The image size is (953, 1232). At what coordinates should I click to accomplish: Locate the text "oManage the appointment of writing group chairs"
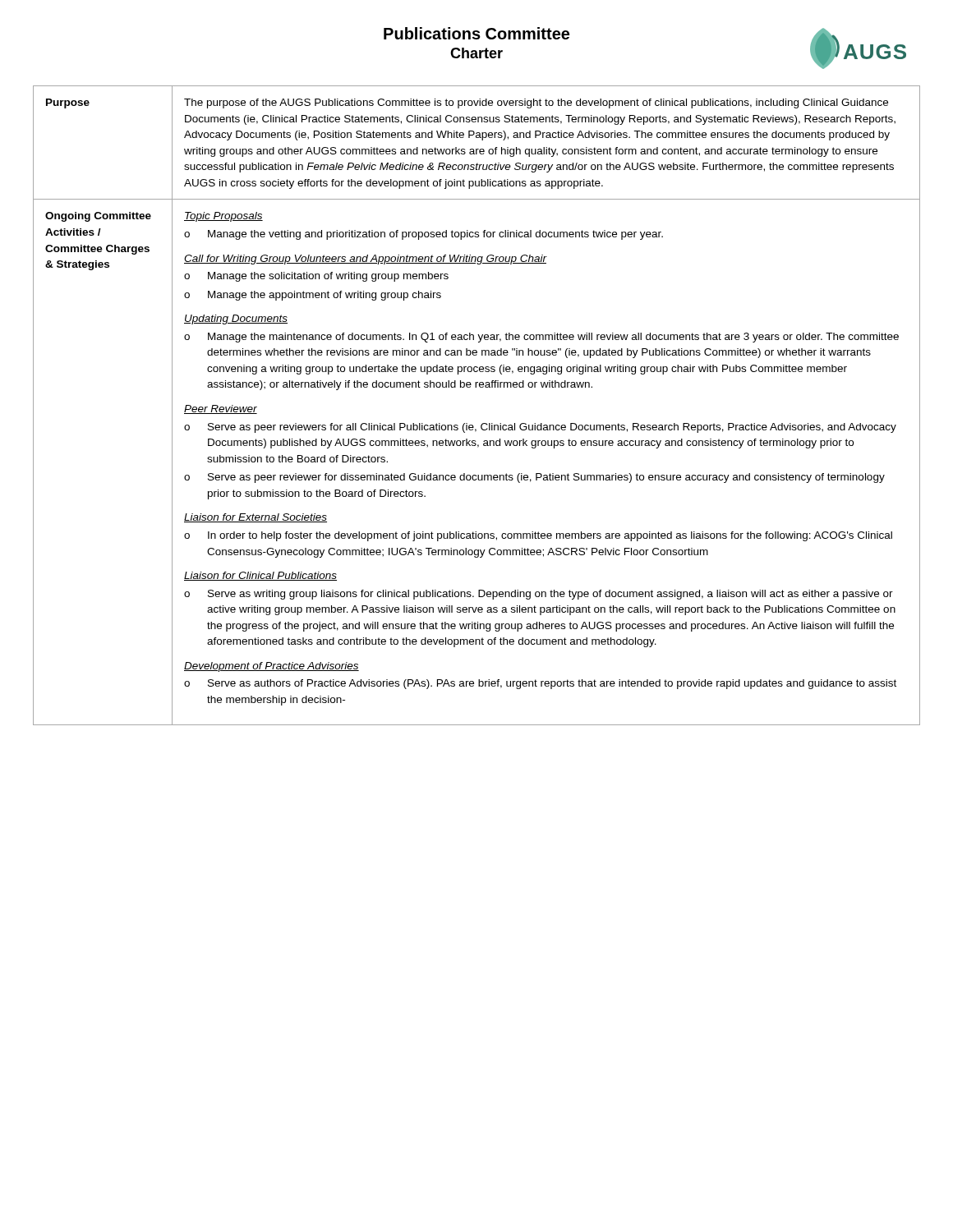pos(313,294)
